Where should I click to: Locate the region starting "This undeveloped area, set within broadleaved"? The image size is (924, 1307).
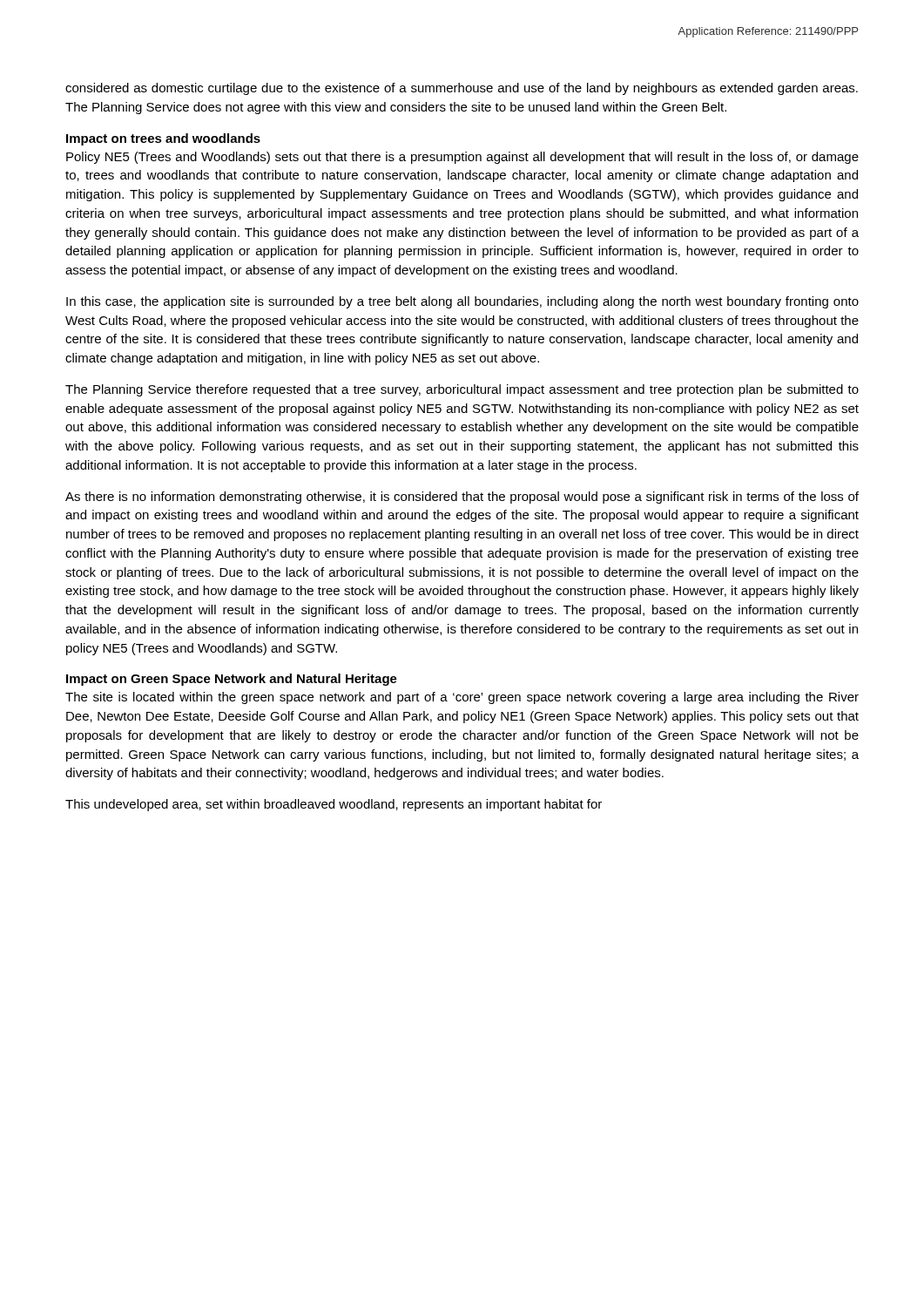point(334,804)
